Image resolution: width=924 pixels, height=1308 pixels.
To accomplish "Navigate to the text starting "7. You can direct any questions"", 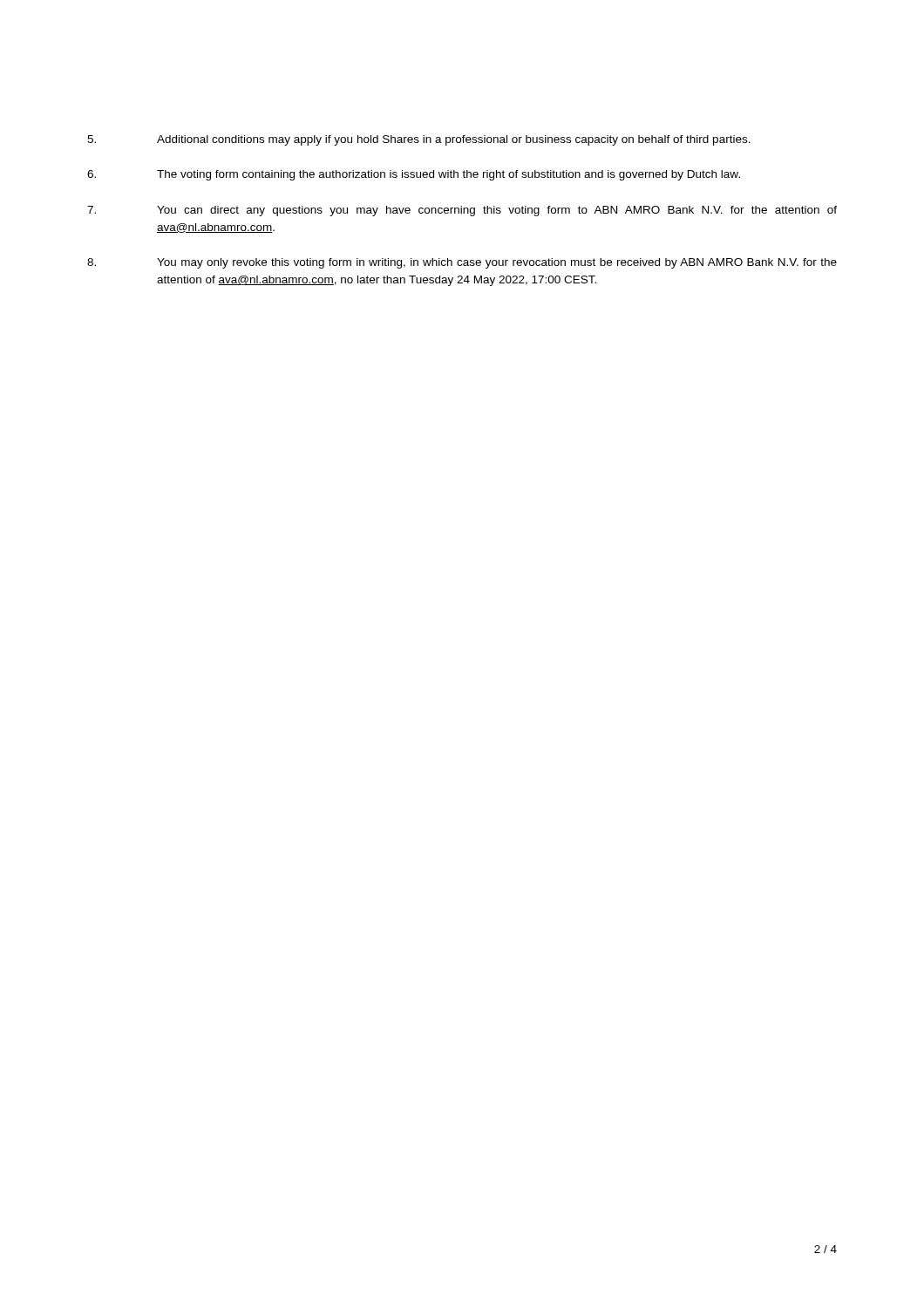I will pyautogui.click(x=462, y=219).
